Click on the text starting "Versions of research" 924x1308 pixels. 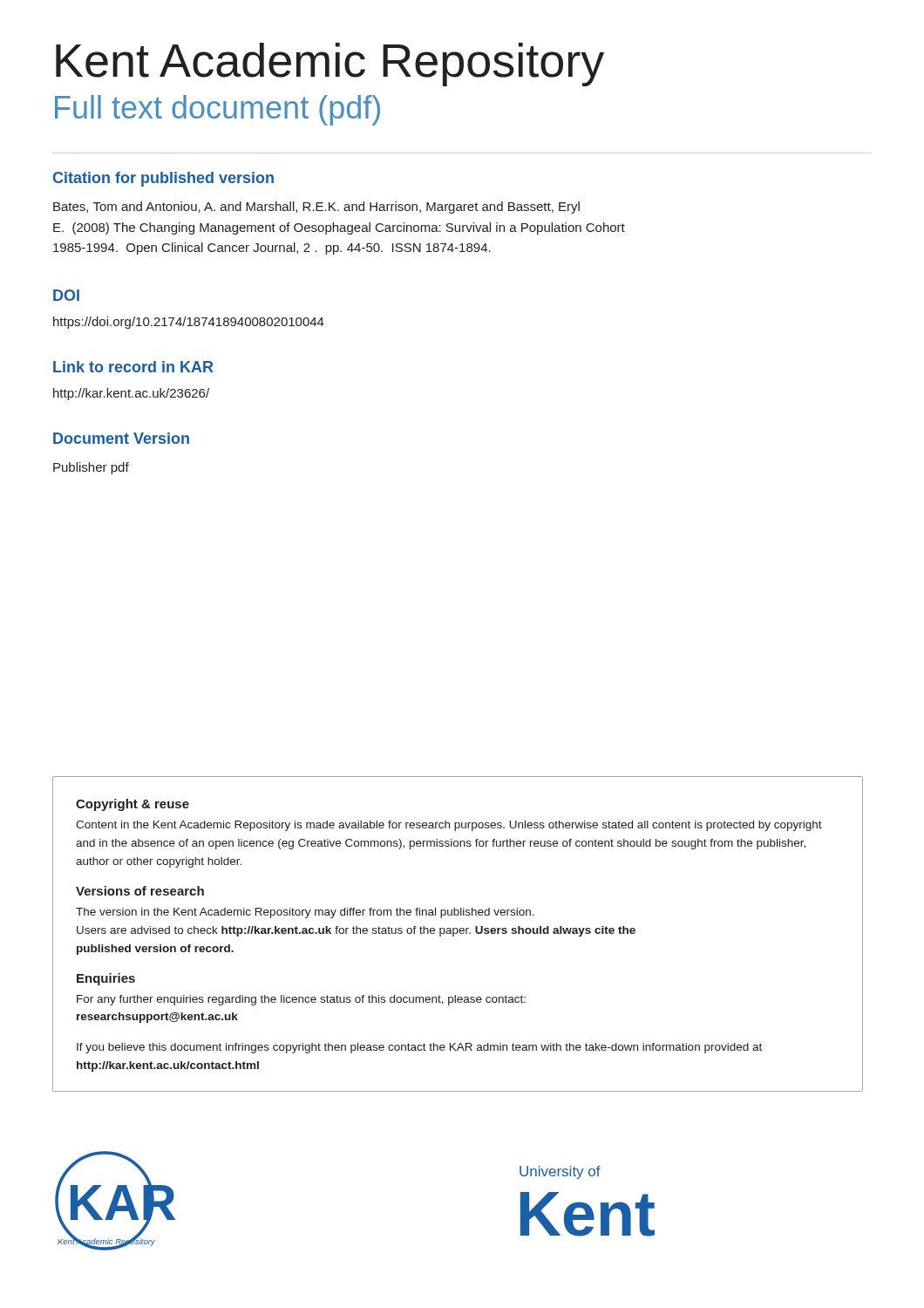point(140,891)
